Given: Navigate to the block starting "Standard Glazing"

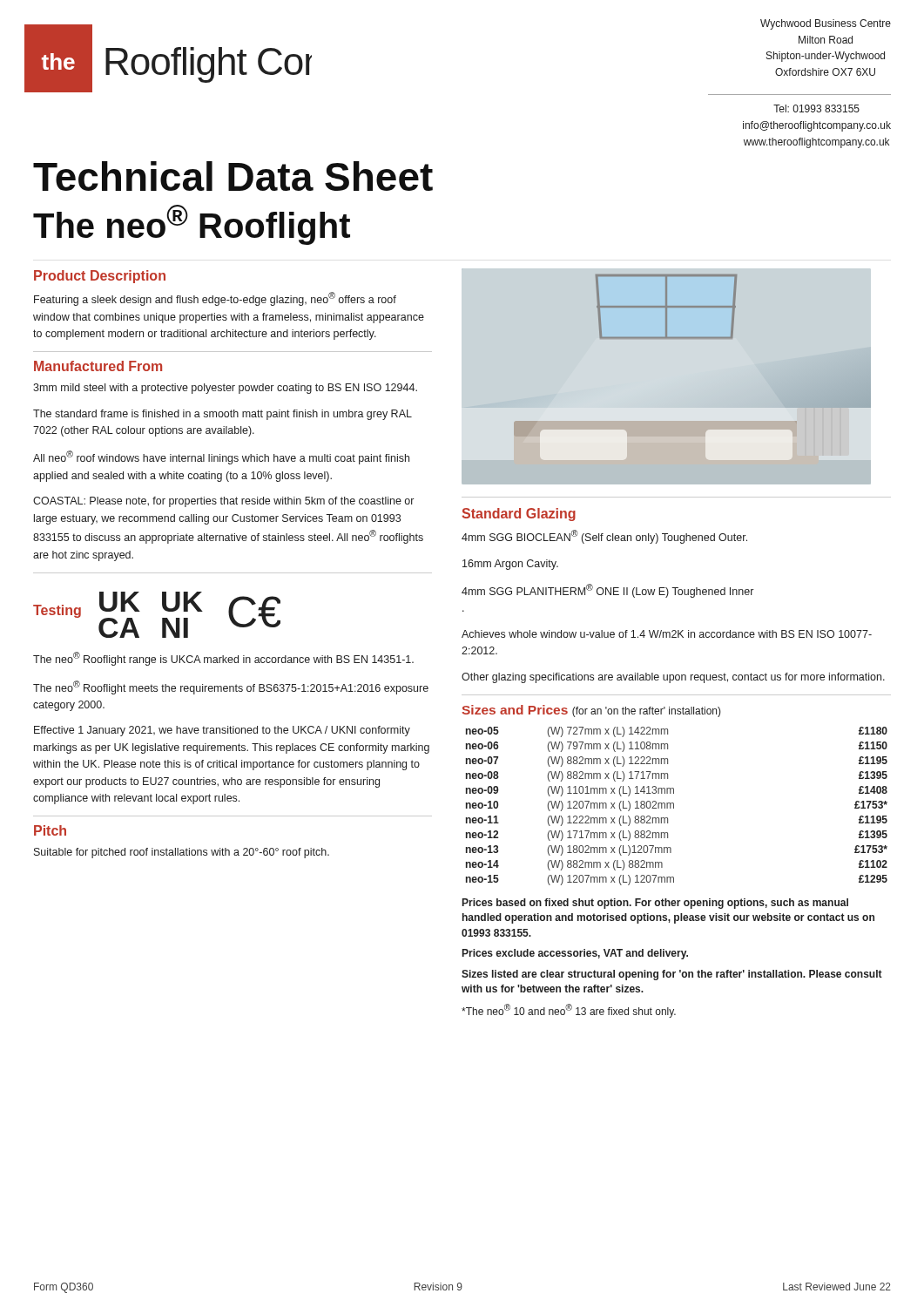Looking at the screenshot, I should click(519, 514).
